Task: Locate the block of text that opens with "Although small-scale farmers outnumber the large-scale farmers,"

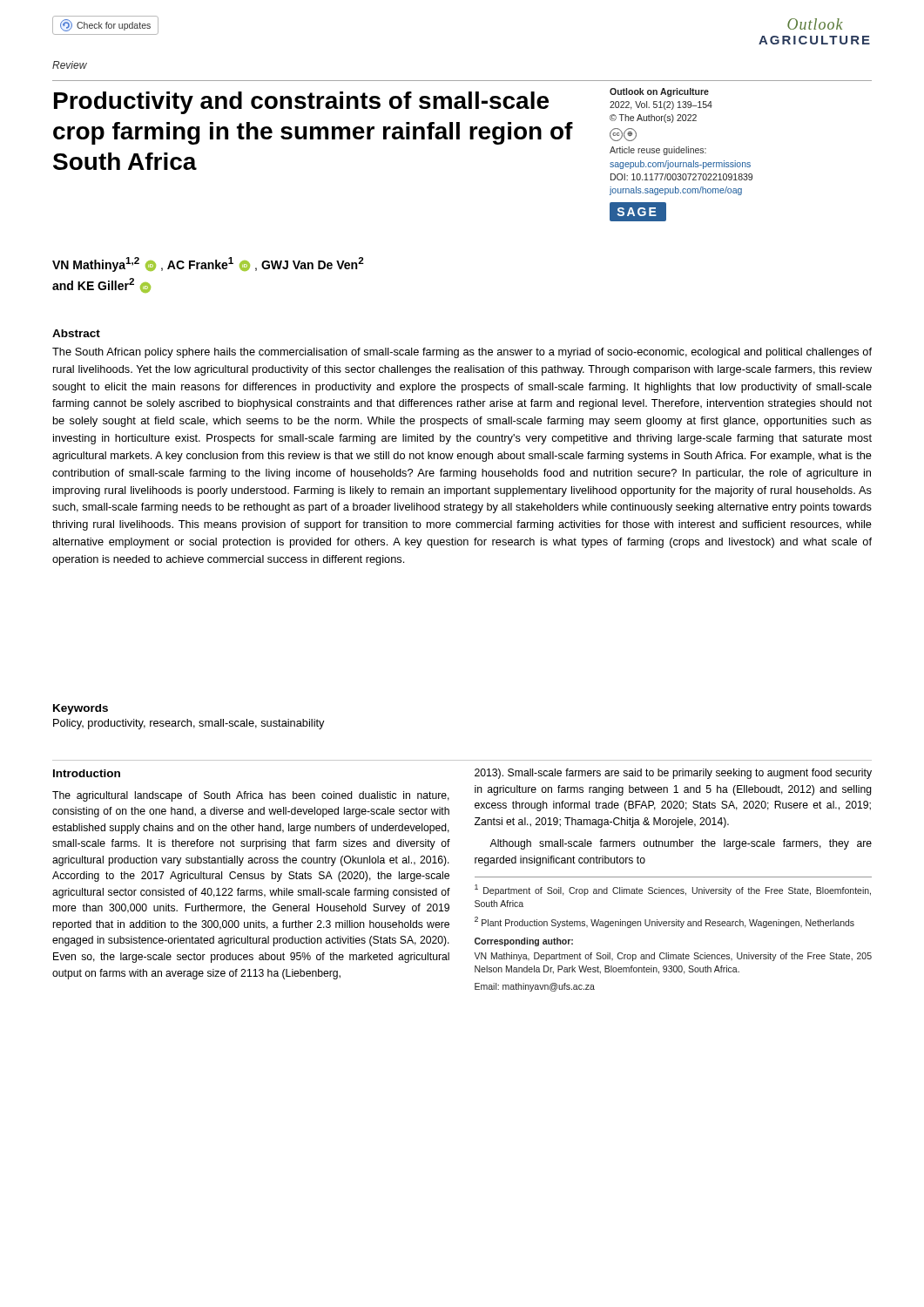Action: pos(673,852)
